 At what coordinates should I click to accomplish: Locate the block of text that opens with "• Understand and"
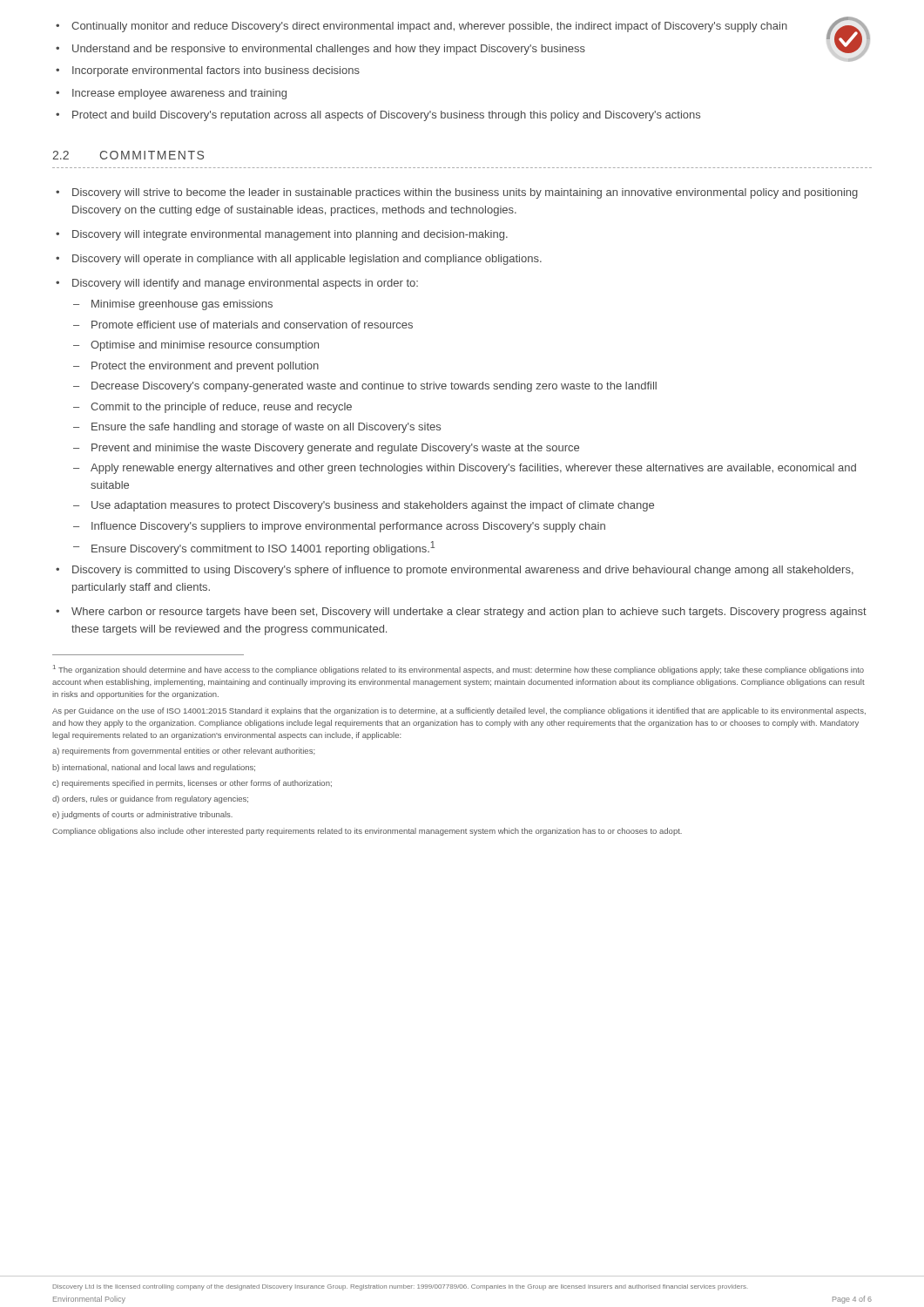[320, 48]
